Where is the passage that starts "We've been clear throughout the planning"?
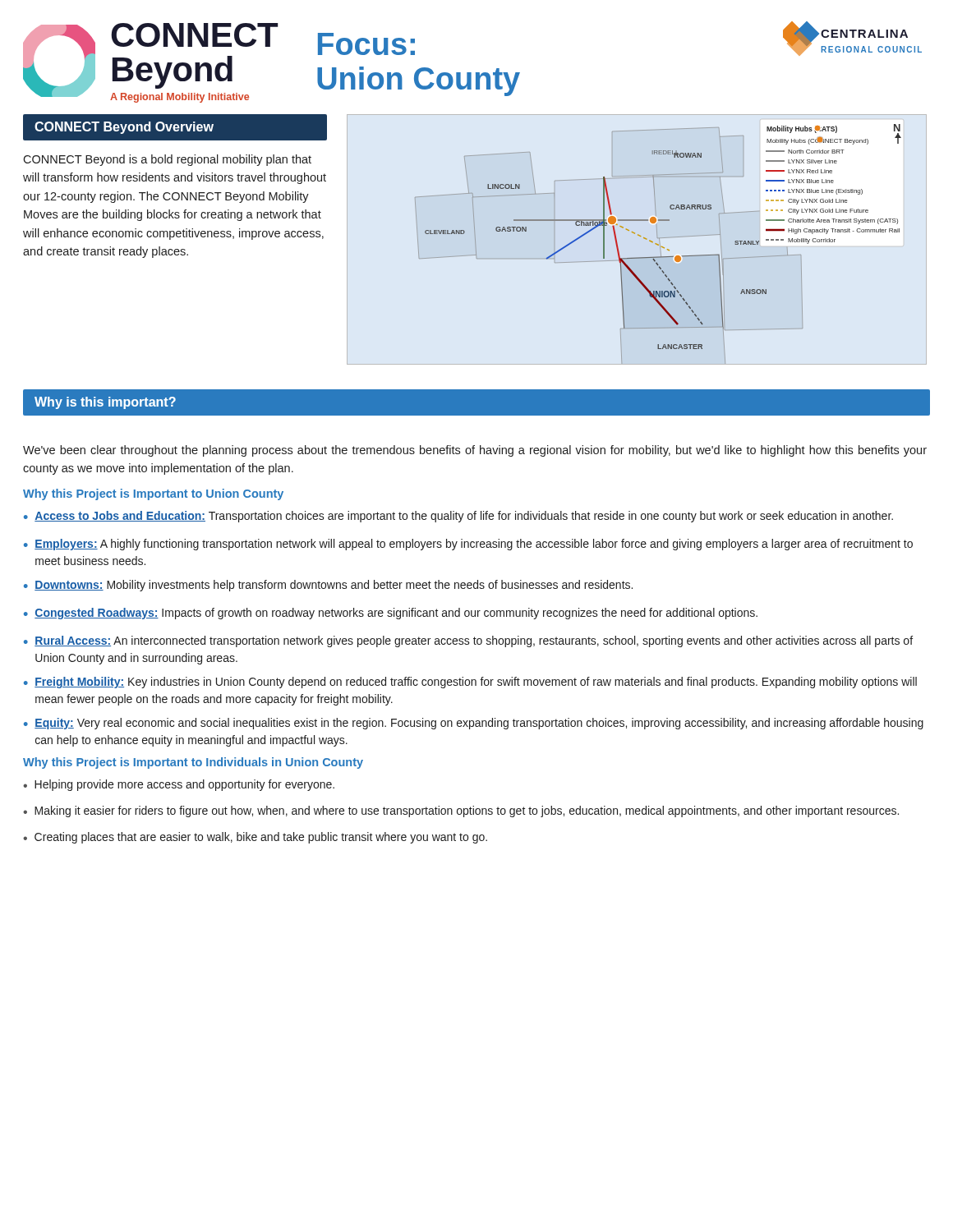This screenshot has width=953, height=1232. (475, 459)
